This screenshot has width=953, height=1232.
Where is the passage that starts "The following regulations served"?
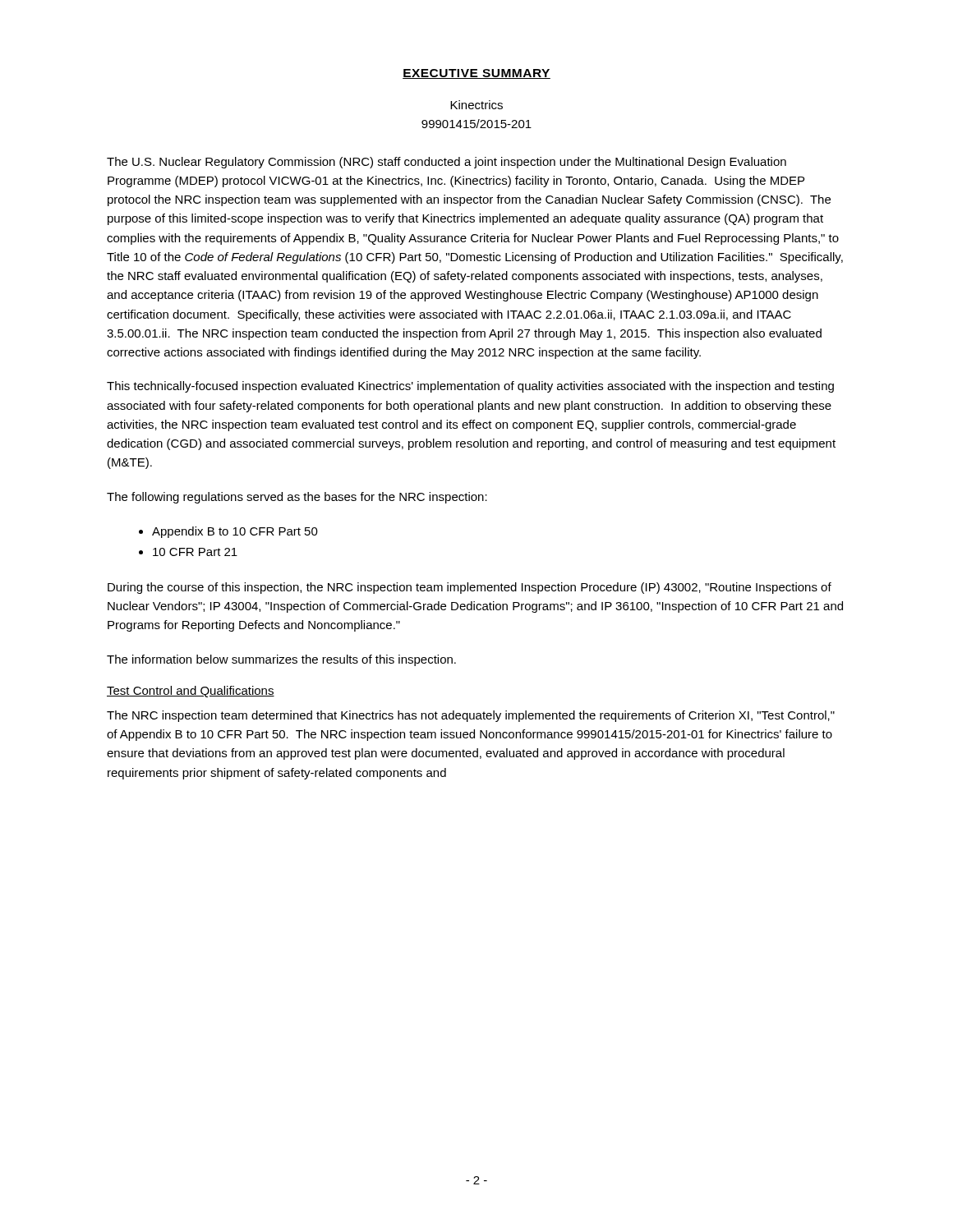(x=297, y=496)
